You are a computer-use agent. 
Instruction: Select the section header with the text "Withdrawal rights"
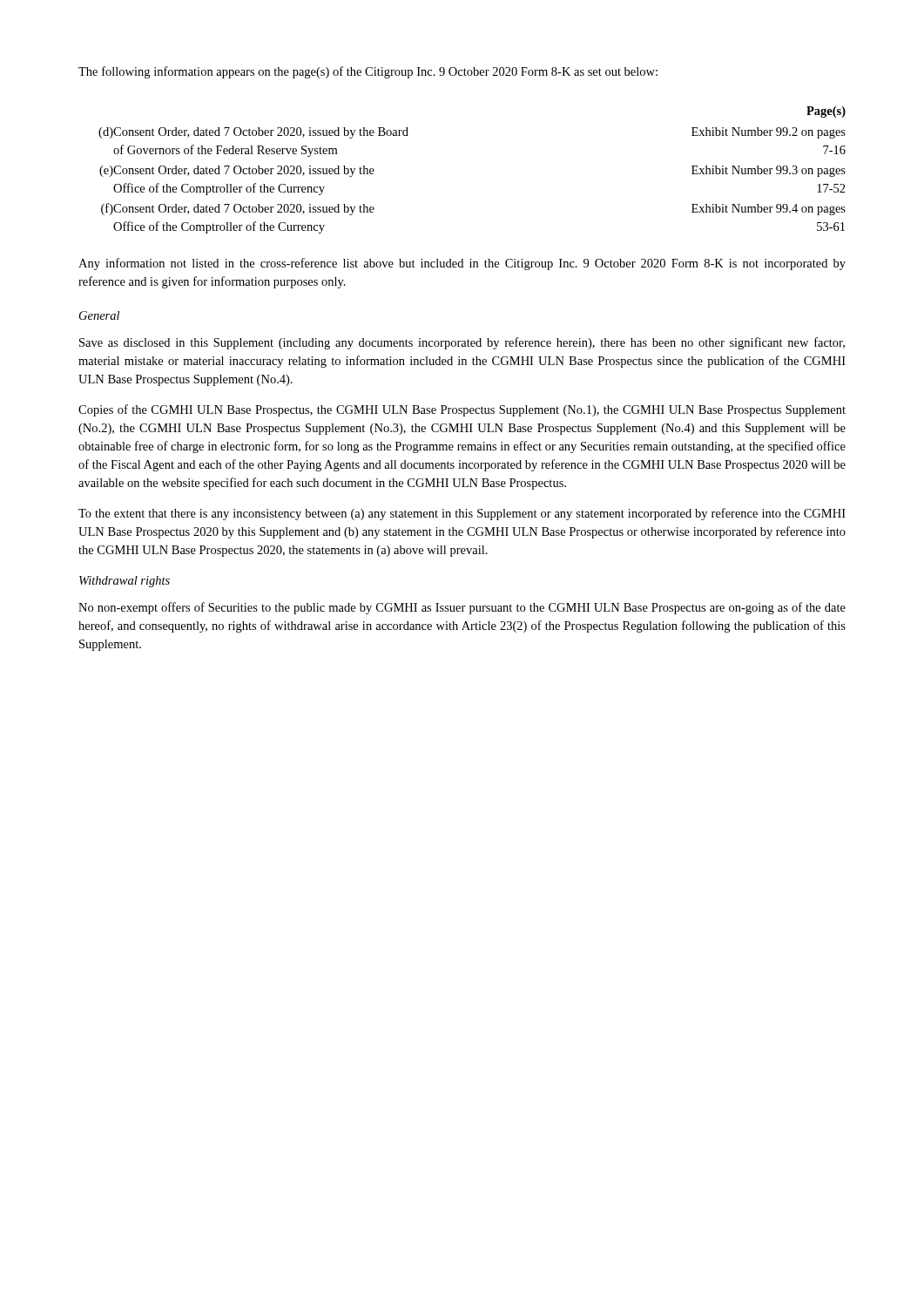coord(124,581)
